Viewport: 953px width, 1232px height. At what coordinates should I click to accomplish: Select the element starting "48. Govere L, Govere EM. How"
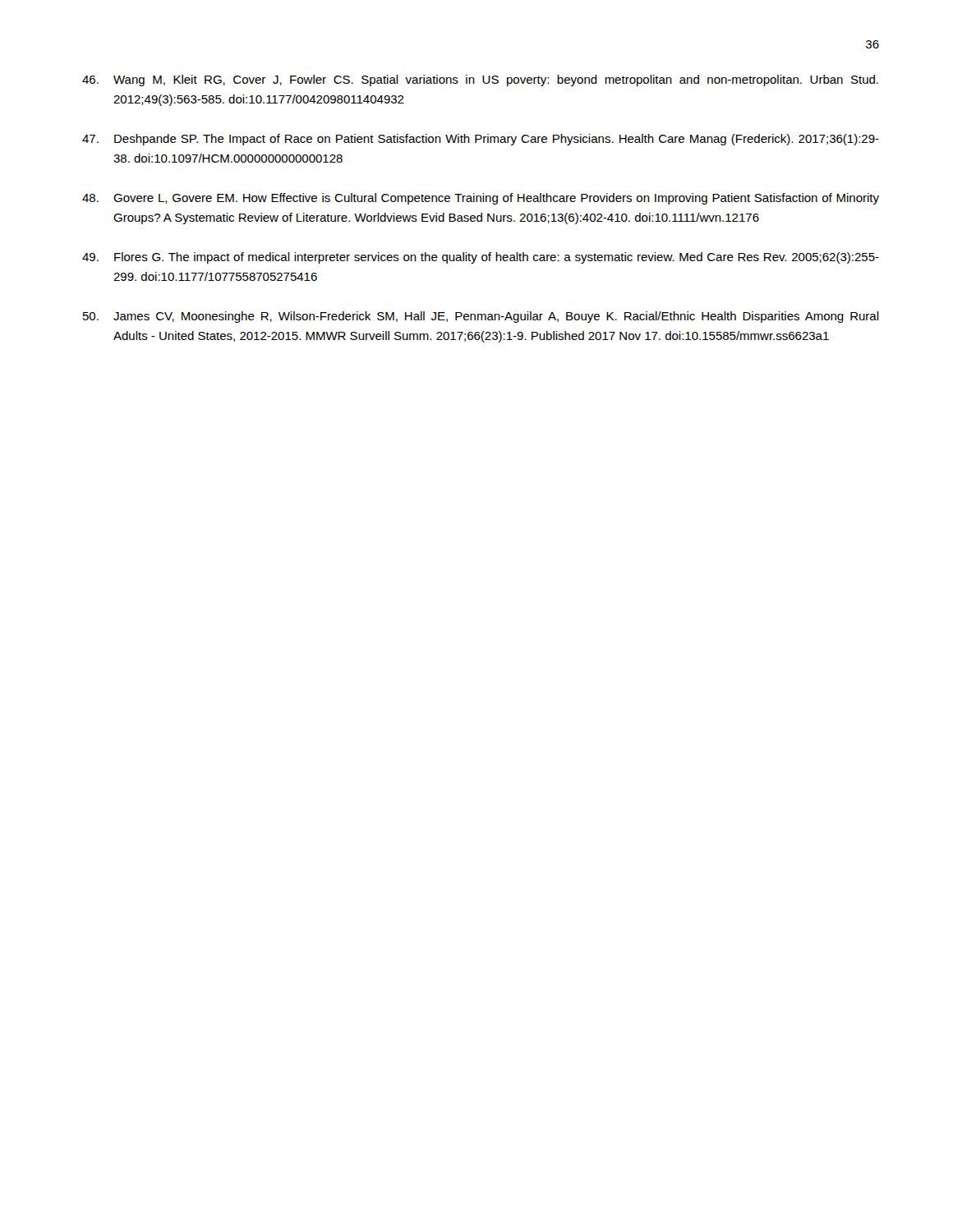[x=481, y=208]
